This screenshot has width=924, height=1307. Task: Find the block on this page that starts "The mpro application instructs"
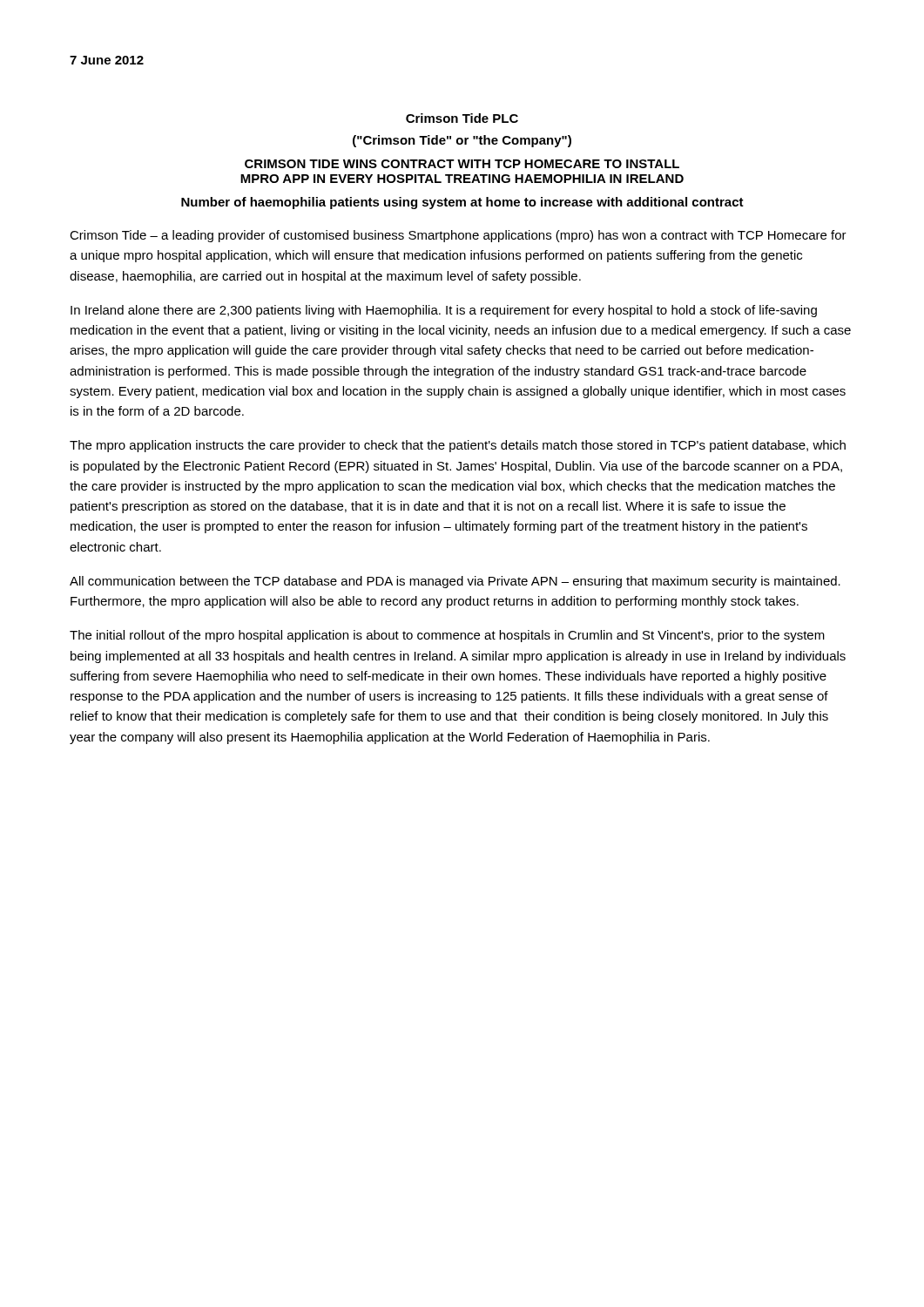(458, 496)
